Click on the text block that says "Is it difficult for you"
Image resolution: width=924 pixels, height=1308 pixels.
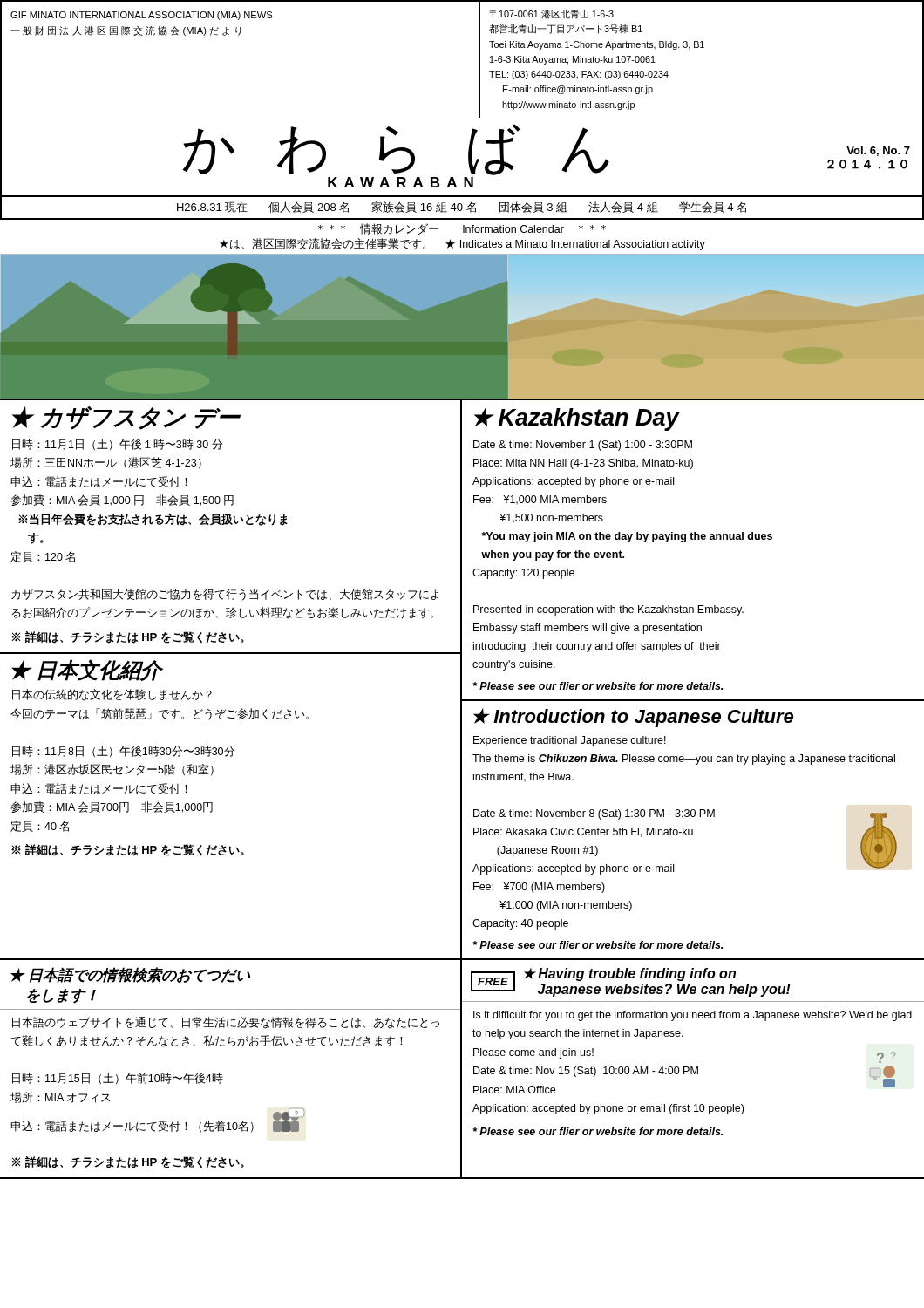[x=693, y=1062]
